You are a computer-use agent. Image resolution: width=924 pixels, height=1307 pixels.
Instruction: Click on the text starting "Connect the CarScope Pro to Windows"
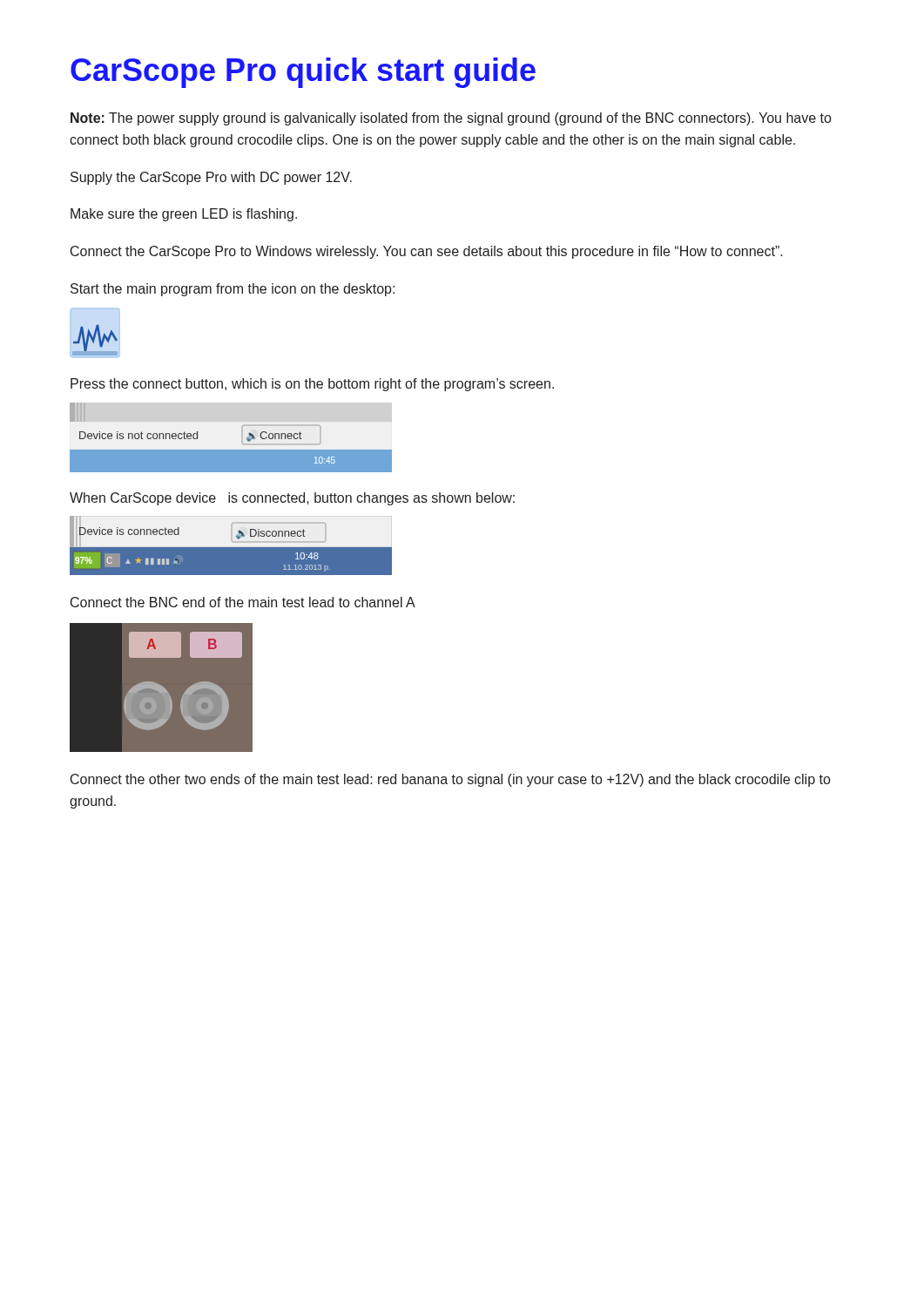(427, 252)
